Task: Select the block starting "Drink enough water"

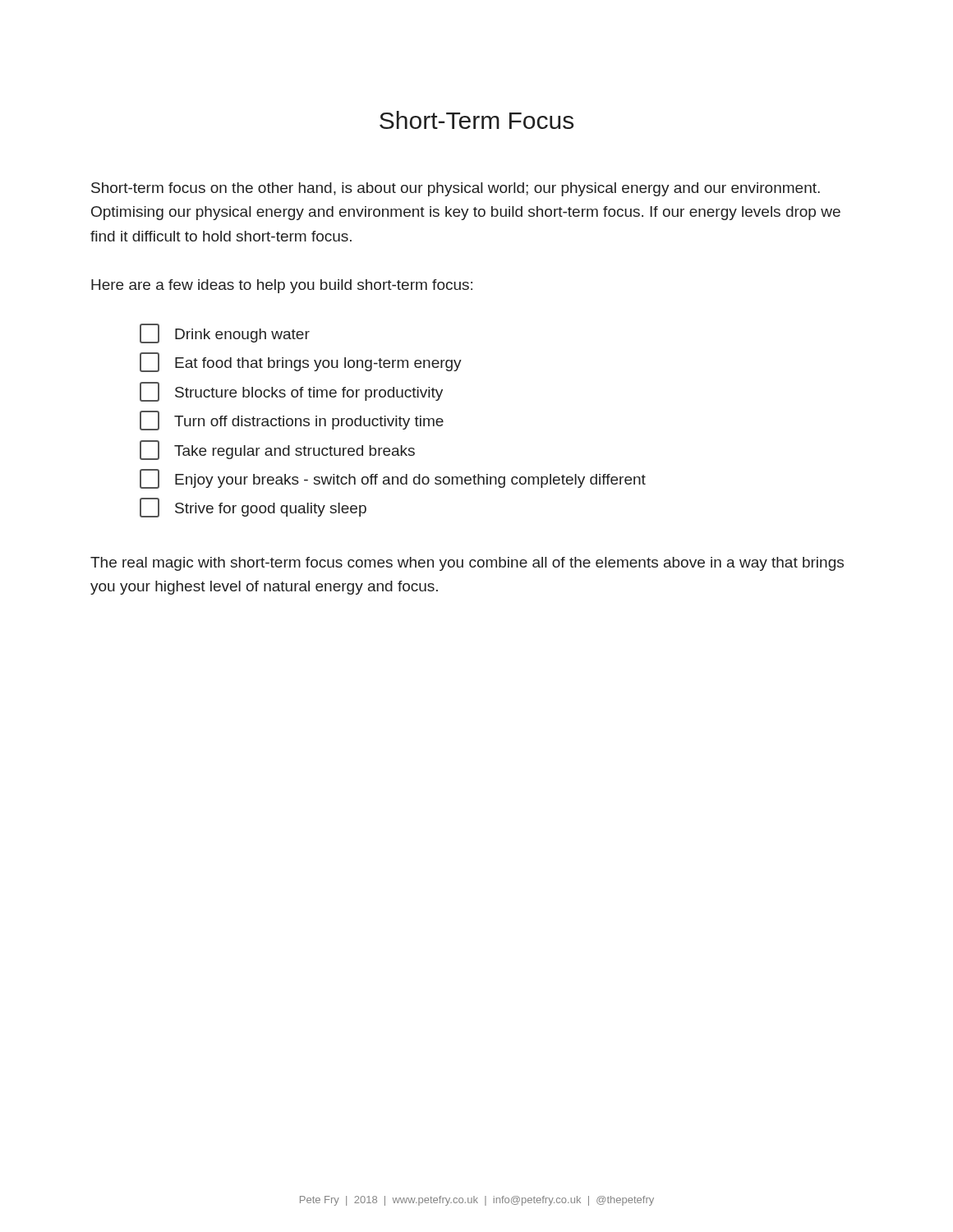Action: tap(225, 334)
